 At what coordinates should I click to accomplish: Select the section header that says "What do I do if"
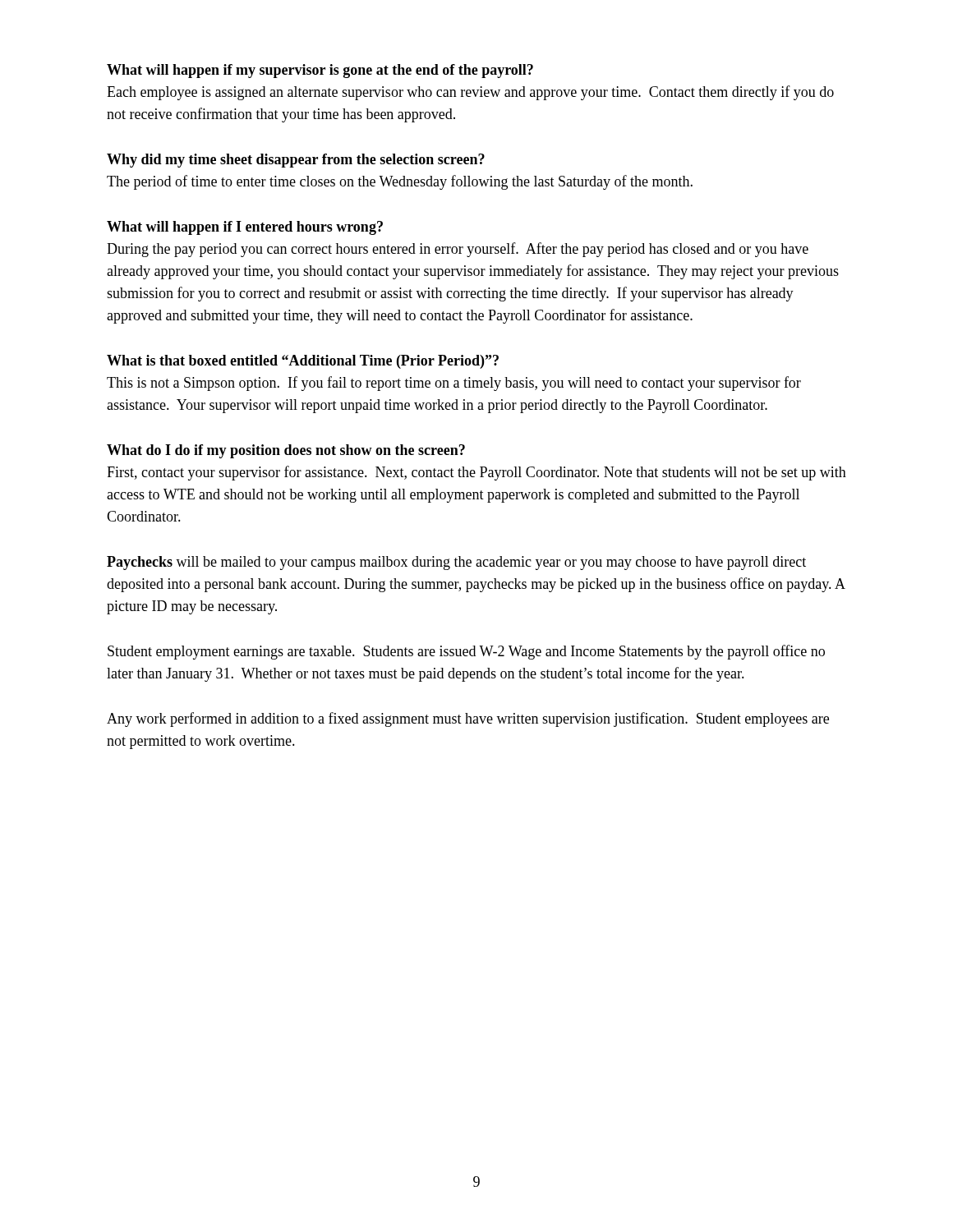point(476,484)
